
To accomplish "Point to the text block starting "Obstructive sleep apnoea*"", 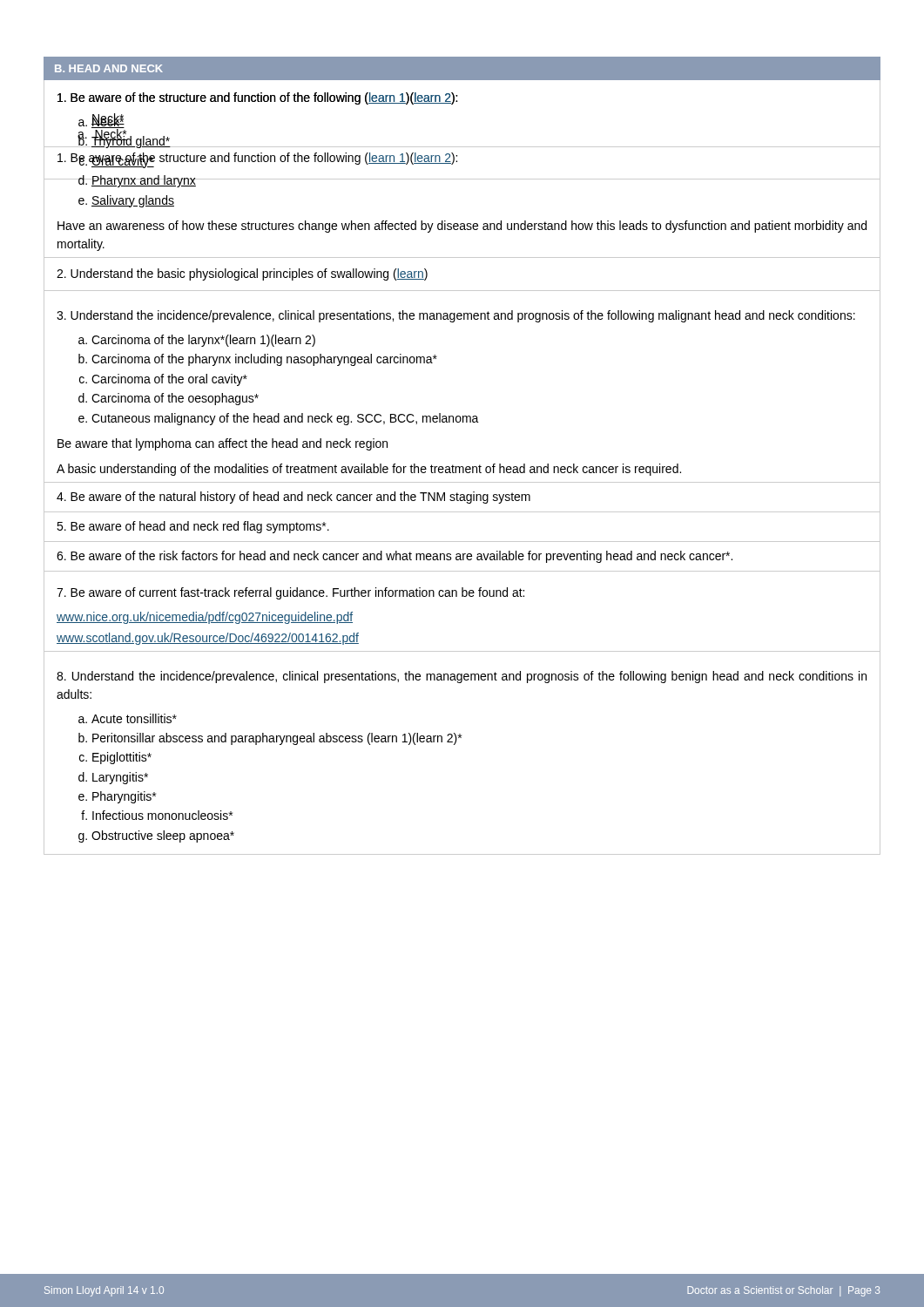I will click(163, 835).
